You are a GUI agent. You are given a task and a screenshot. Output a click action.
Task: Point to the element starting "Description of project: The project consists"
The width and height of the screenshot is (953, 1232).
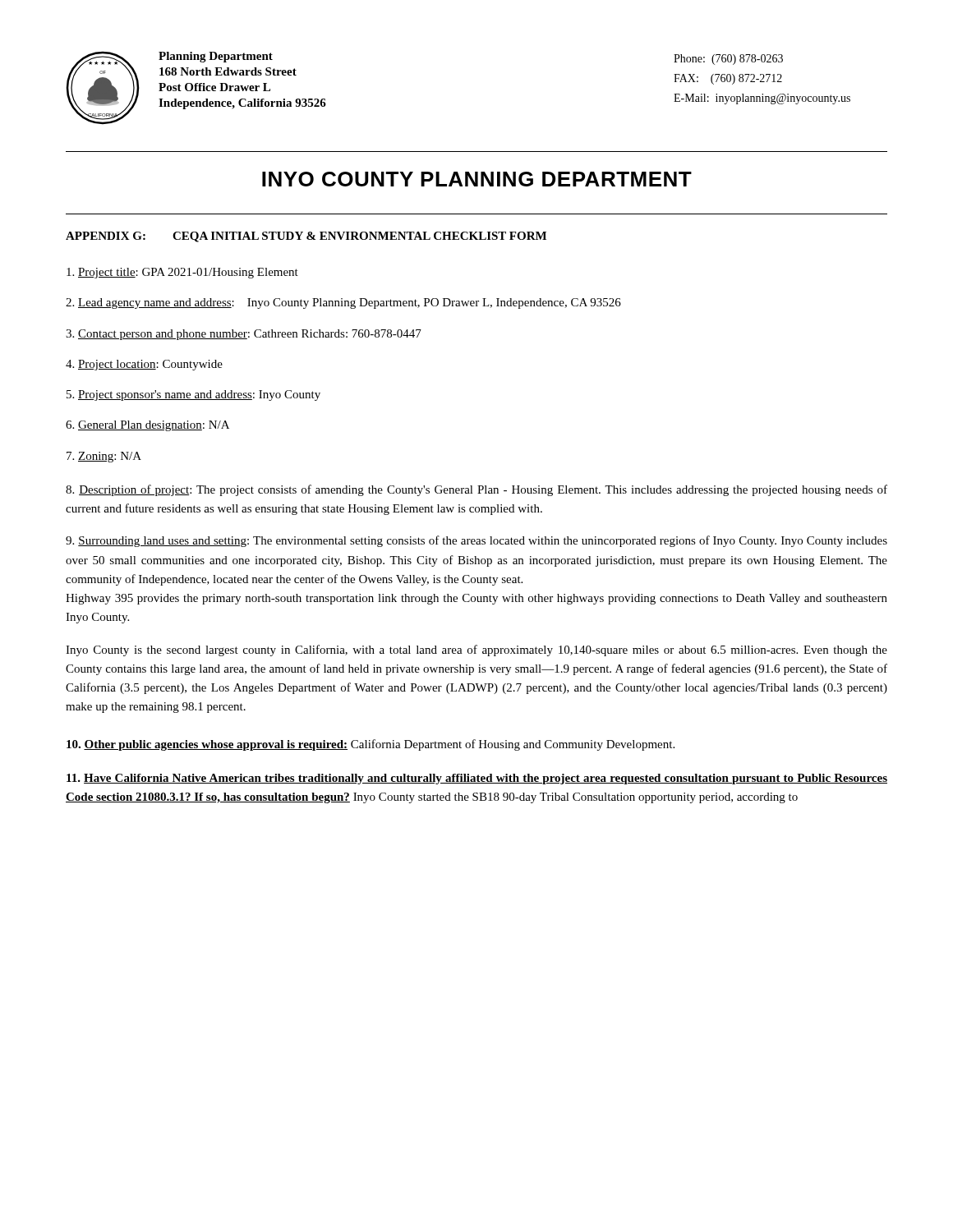click(476, 499)
